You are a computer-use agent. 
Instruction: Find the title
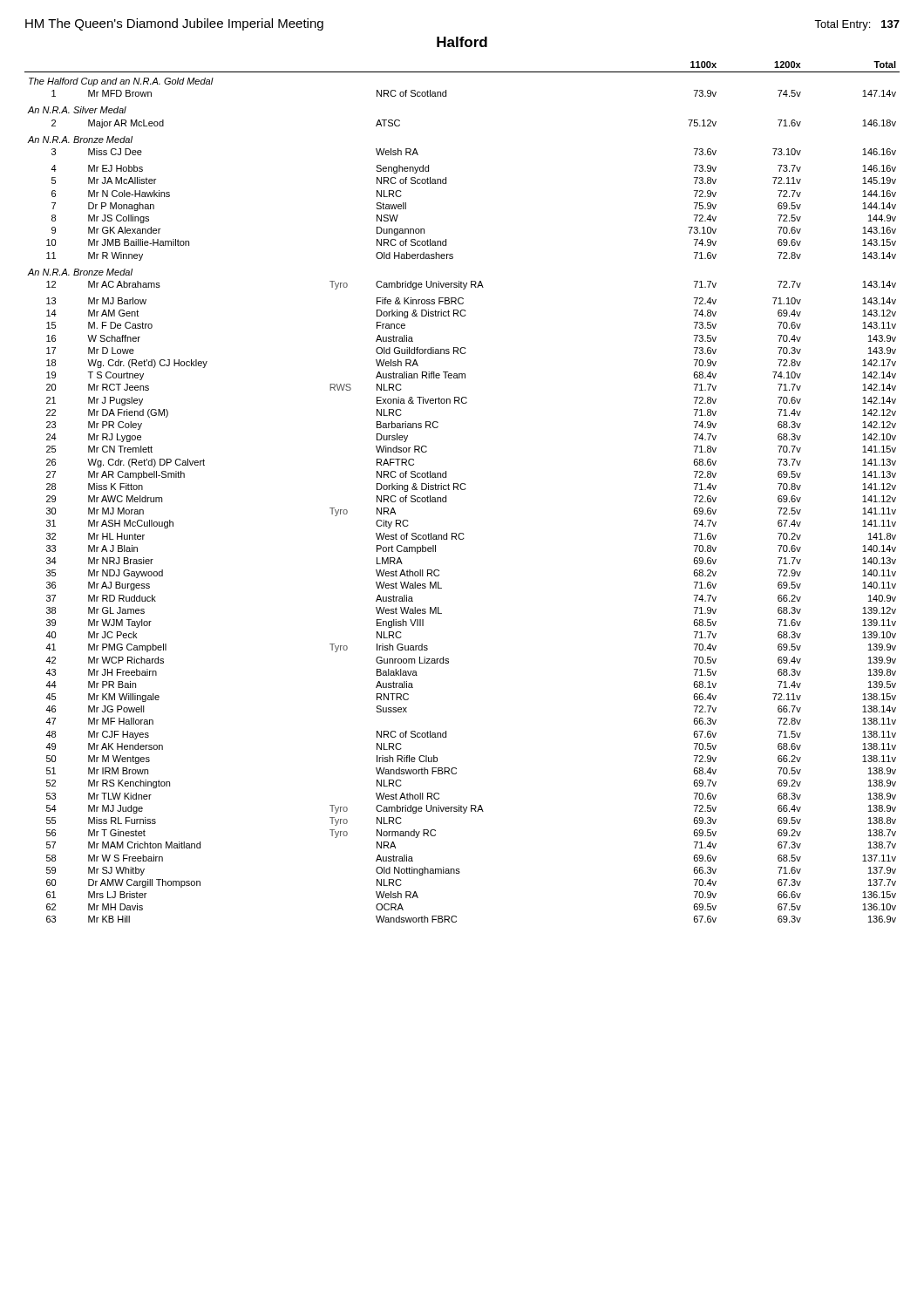pos(462,42)
